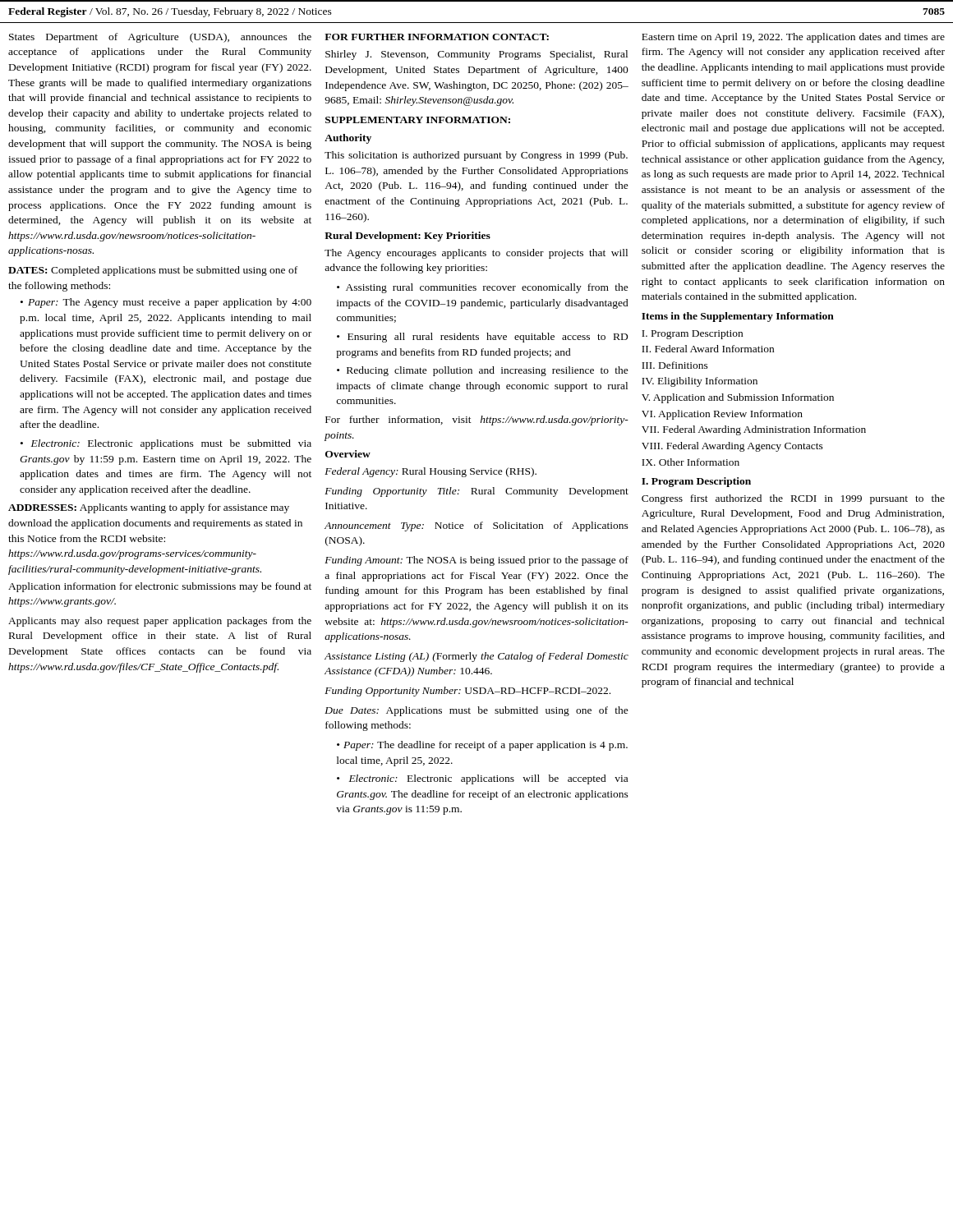Locate the element starting "This solicitation is authorized pursuant"

pyautogui.click(x=476, y=186)
